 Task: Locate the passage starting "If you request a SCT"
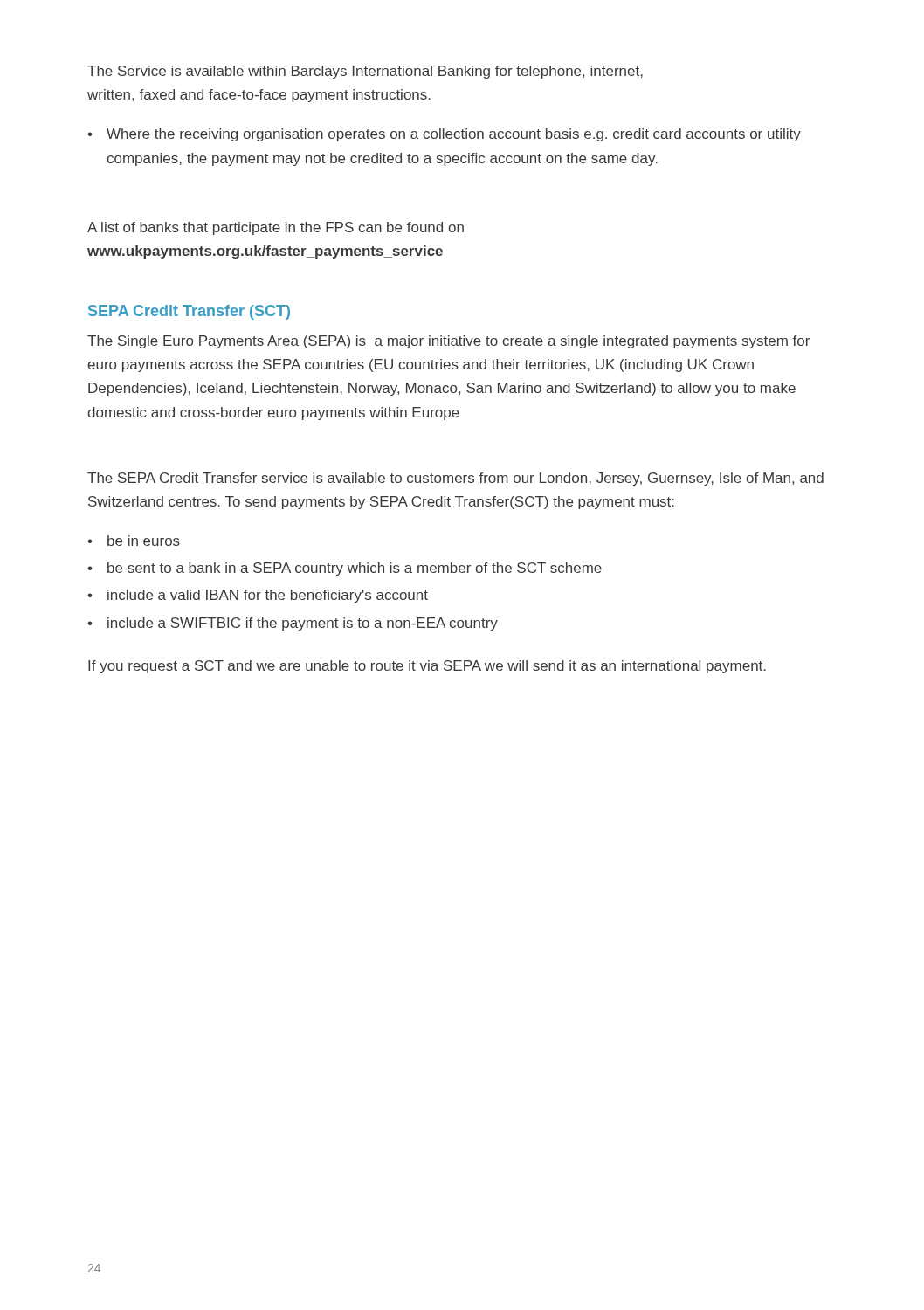[x=427, y=666]
